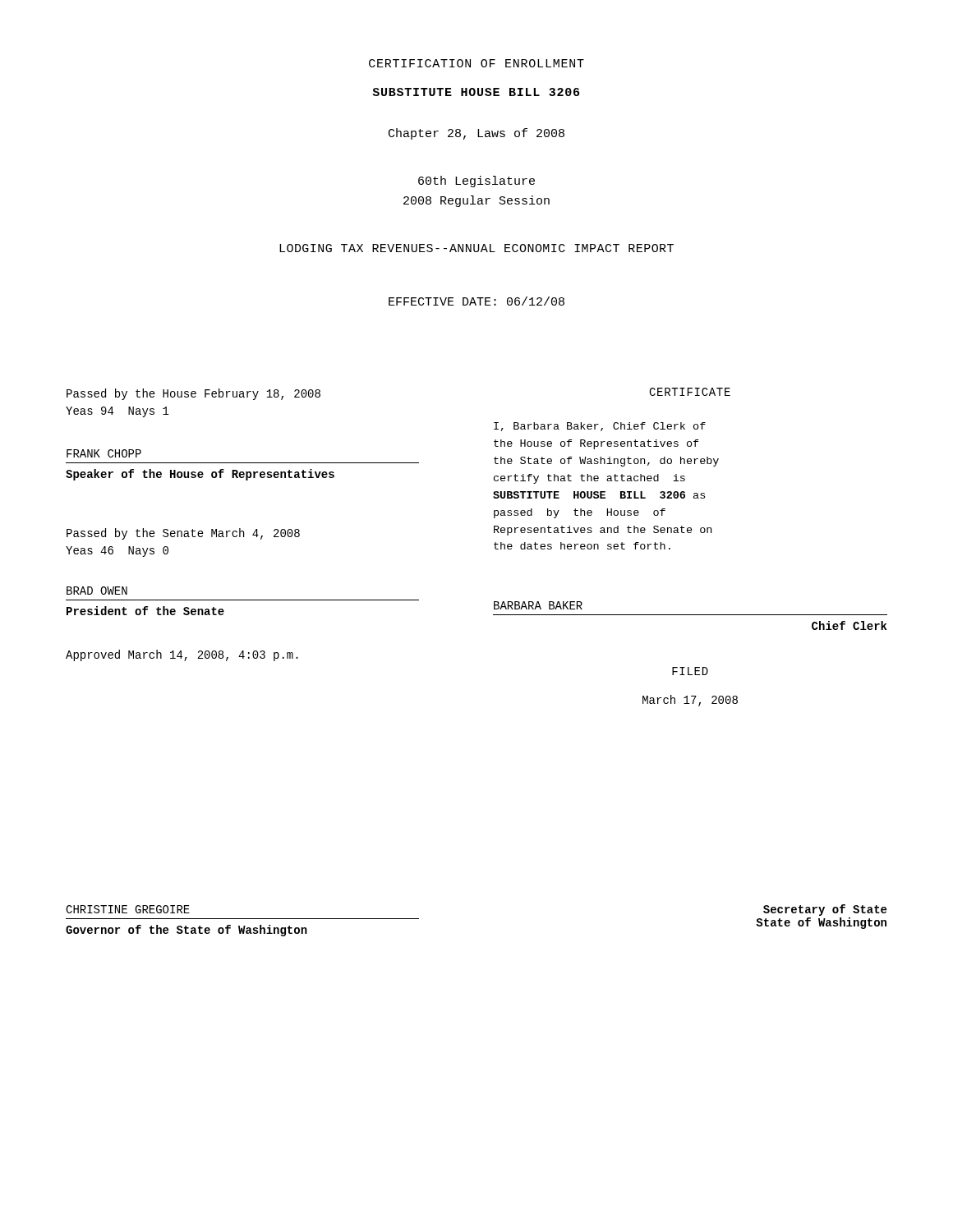Click on the title containing "CERTIFICATION OF ENROLLMENT"
The height and width of the screenshot is (1232, 953).
pos(476,64)
